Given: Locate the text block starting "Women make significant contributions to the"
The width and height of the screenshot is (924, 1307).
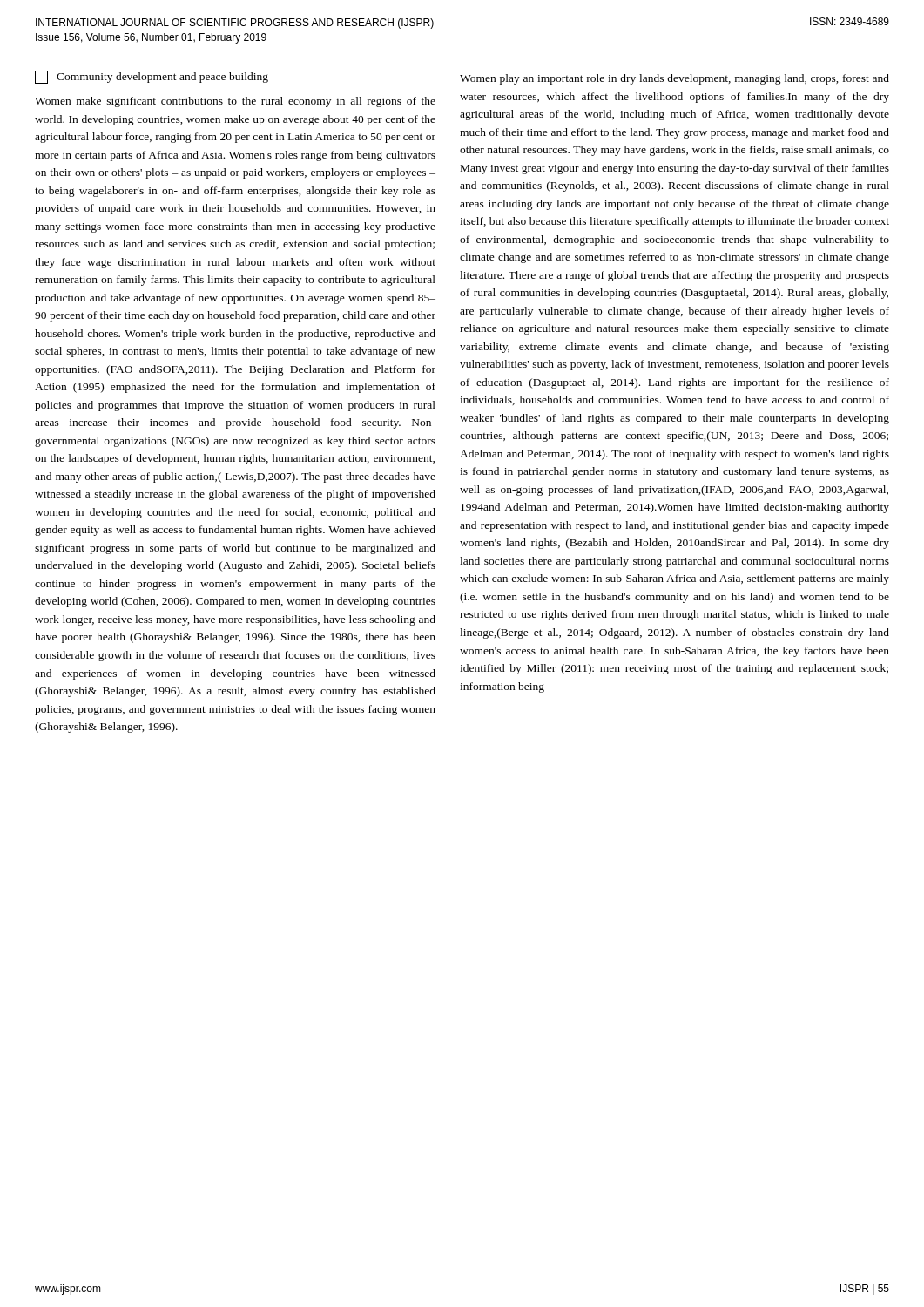Looking at the screenshot, I should pyautogui.click(x=235, y=413).
